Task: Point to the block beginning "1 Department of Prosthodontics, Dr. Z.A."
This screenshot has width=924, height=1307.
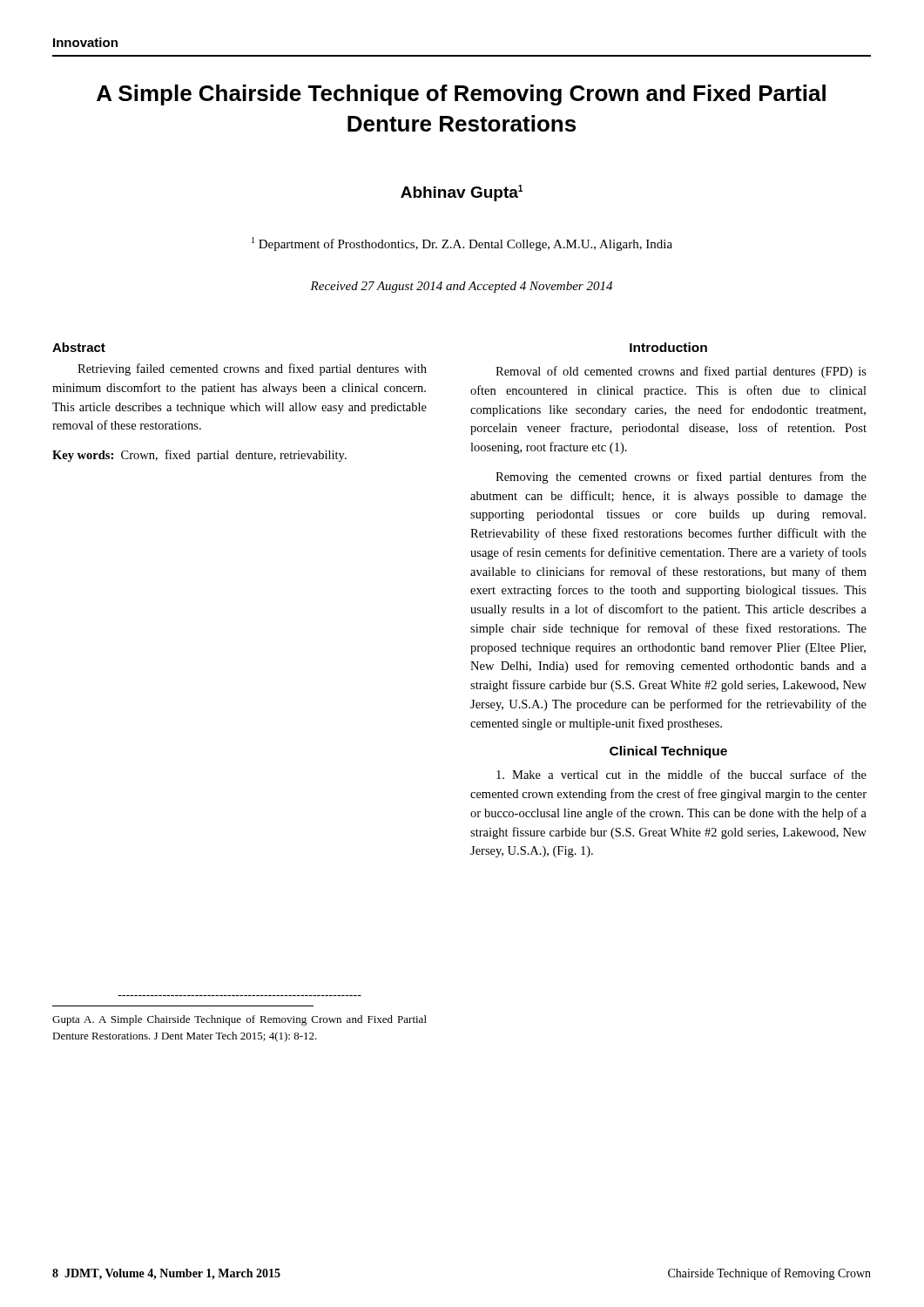Action: pyautogui.click(x=462, y=243)
